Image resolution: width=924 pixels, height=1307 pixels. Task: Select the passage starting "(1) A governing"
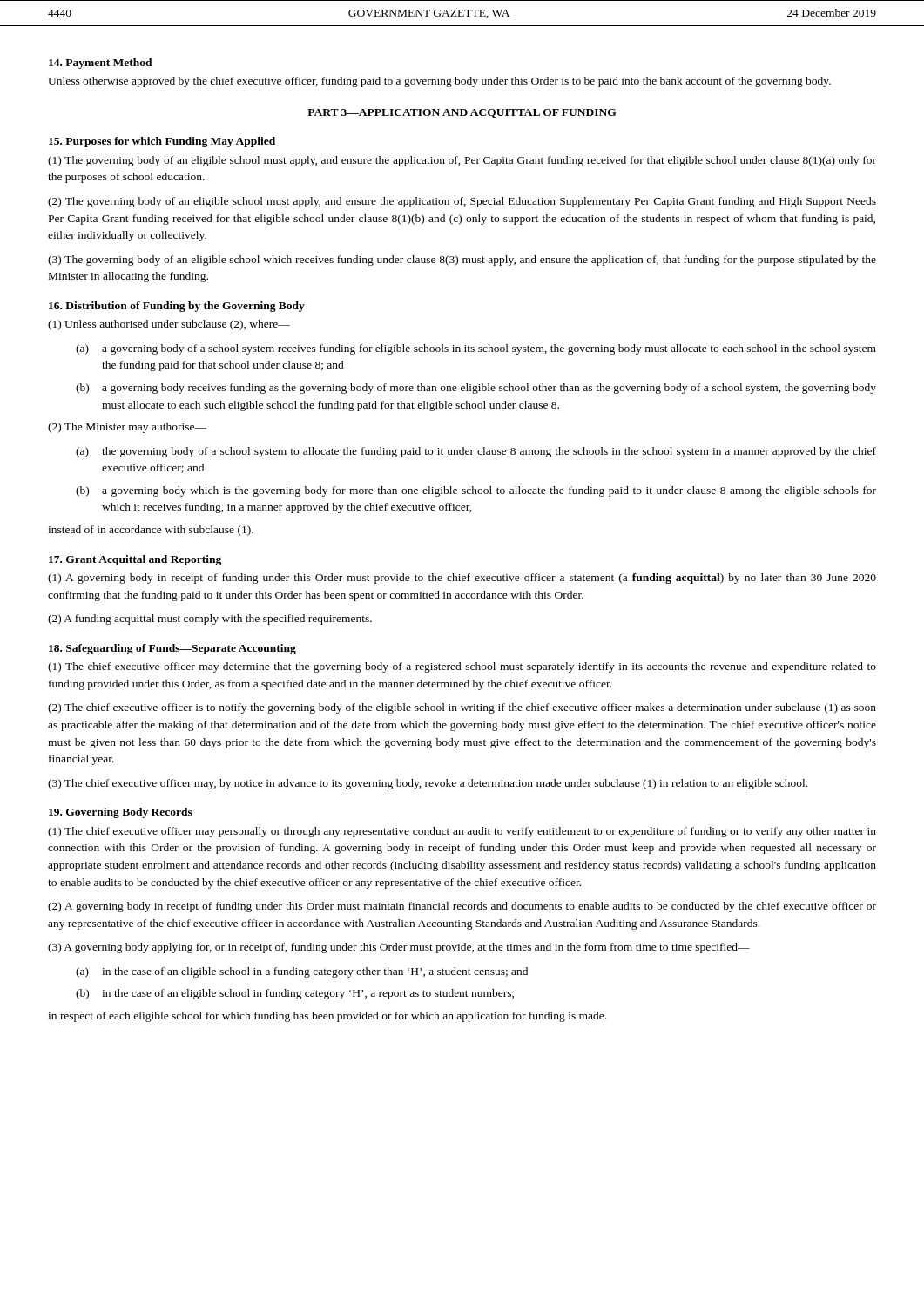point(462,586)
